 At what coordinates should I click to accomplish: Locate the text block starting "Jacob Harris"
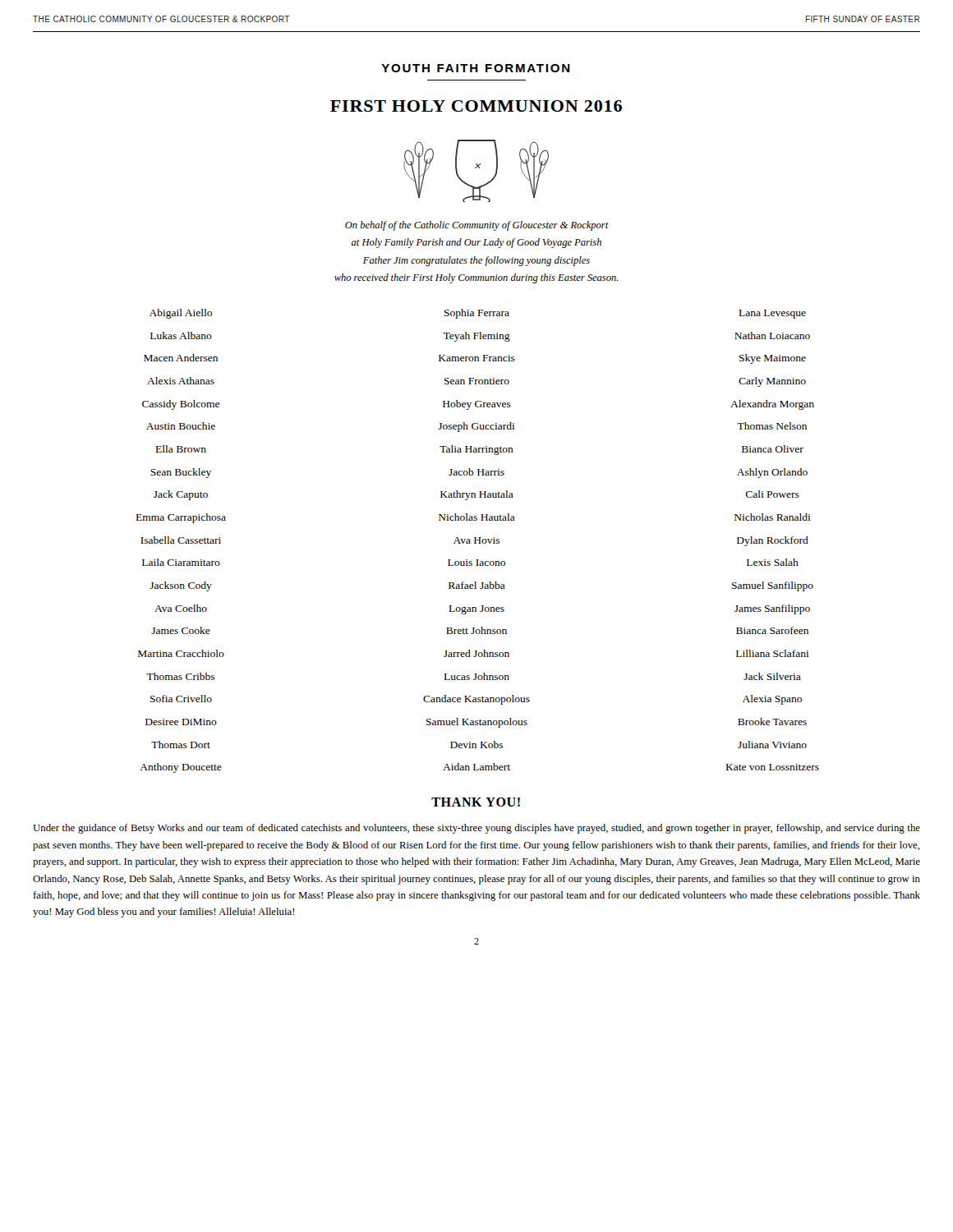click(x=476, y=472)
